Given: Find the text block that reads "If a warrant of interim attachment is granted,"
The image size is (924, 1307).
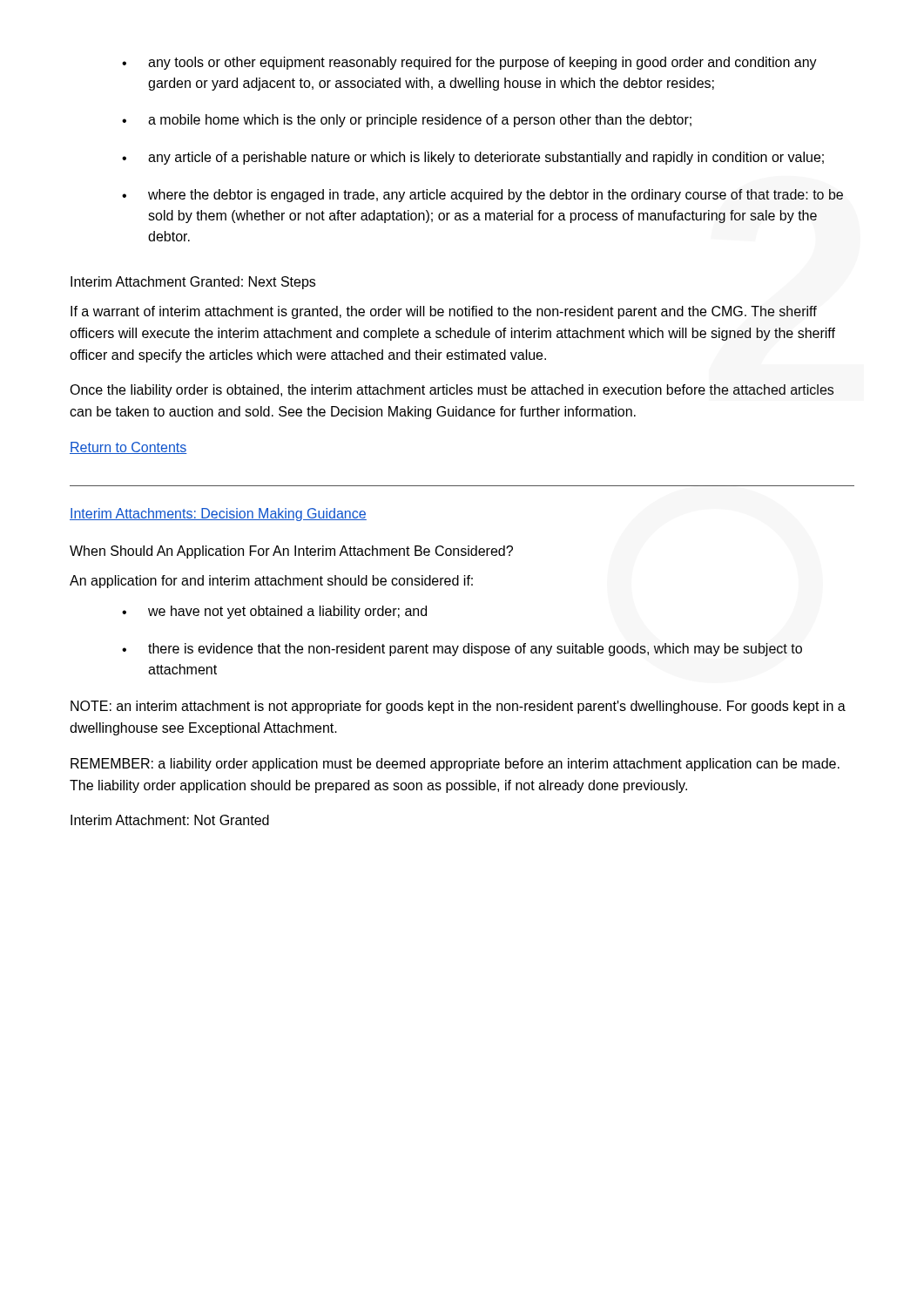Looking at the screenshot, I should (x=452, y=333).
